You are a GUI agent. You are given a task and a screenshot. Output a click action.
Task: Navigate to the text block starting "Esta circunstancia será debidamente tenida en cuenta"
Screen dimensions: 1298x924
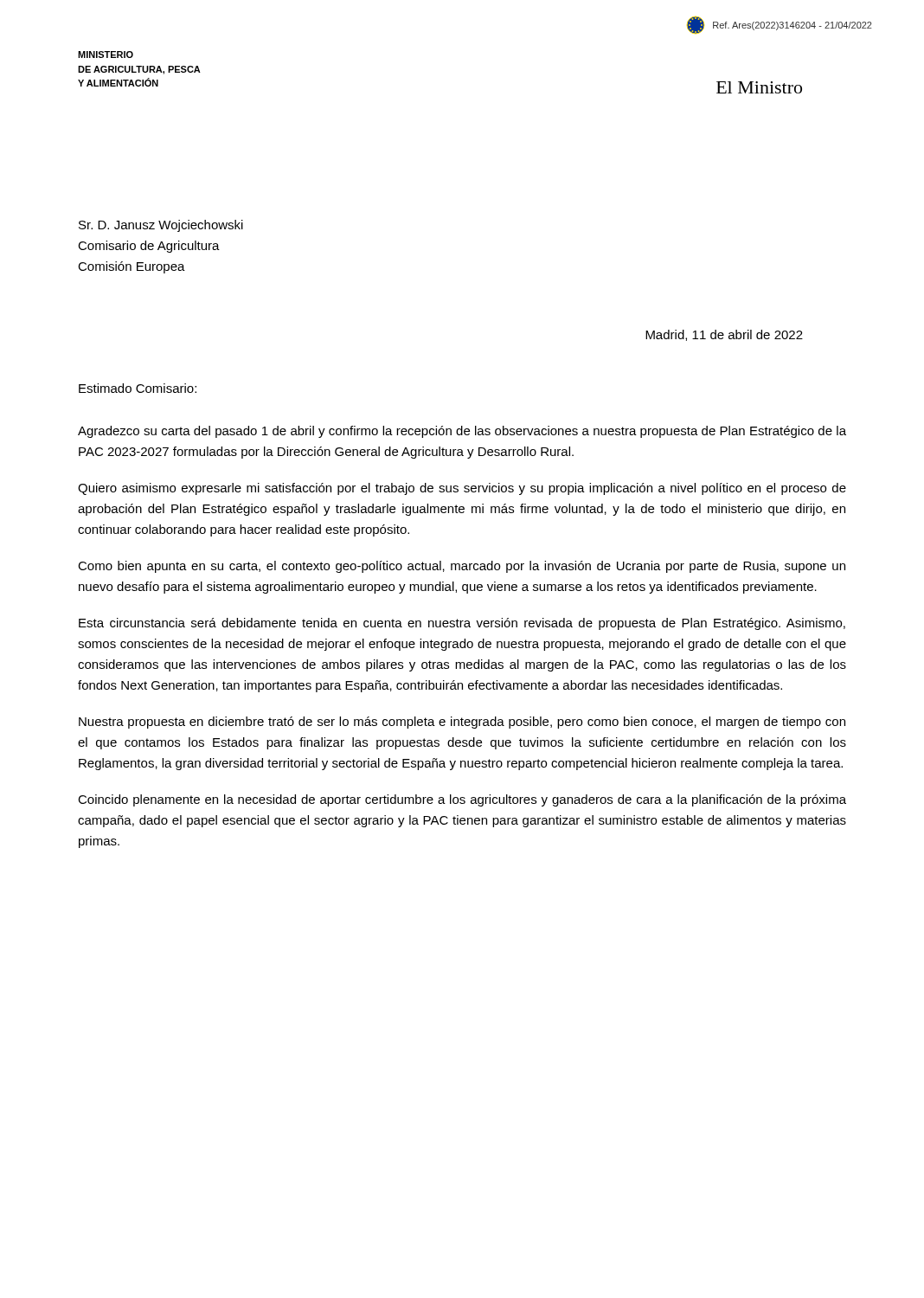point(462,654)
